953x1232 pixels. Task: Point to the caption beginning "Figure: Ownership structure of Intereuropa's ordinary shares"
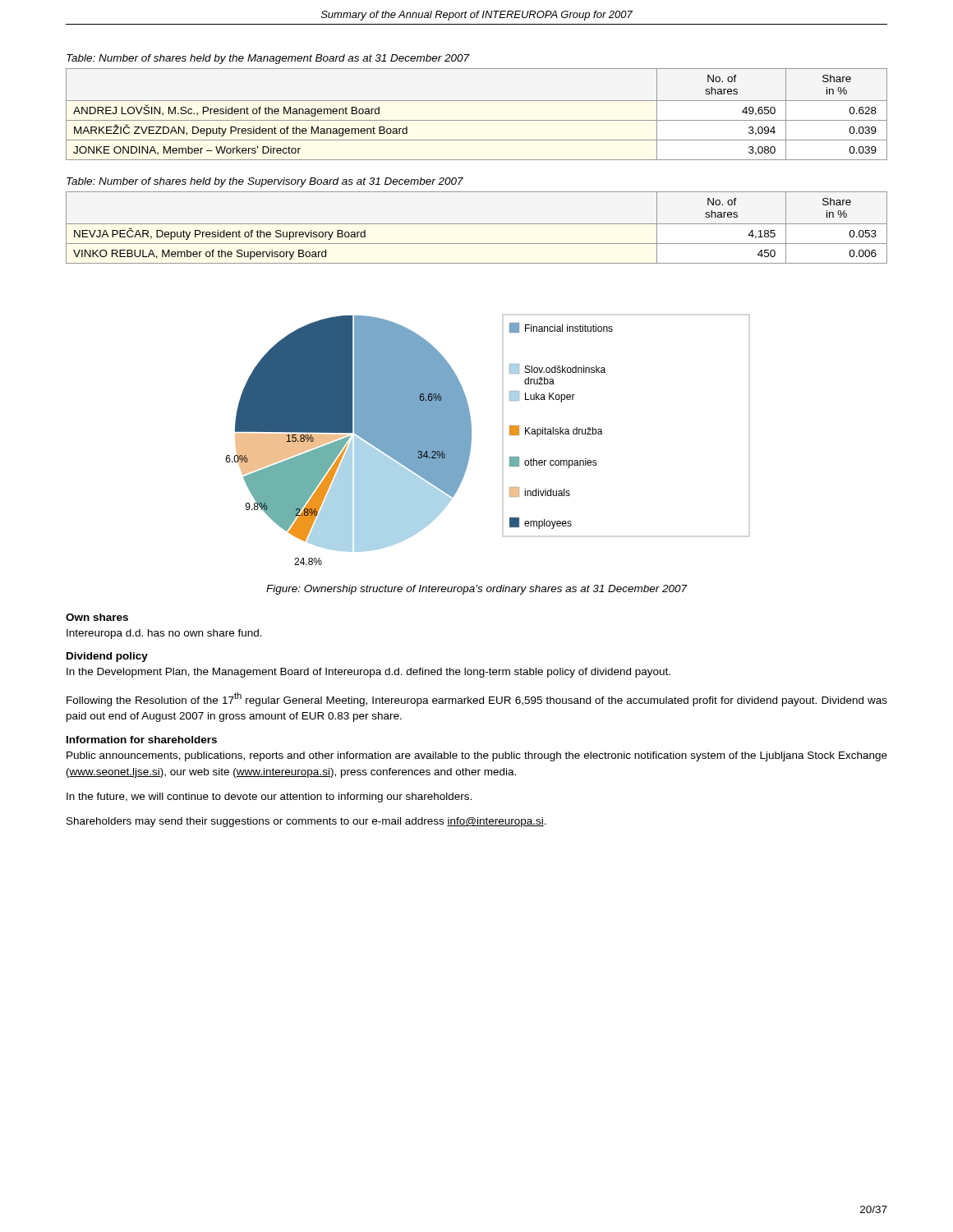(x=476, y=589)
